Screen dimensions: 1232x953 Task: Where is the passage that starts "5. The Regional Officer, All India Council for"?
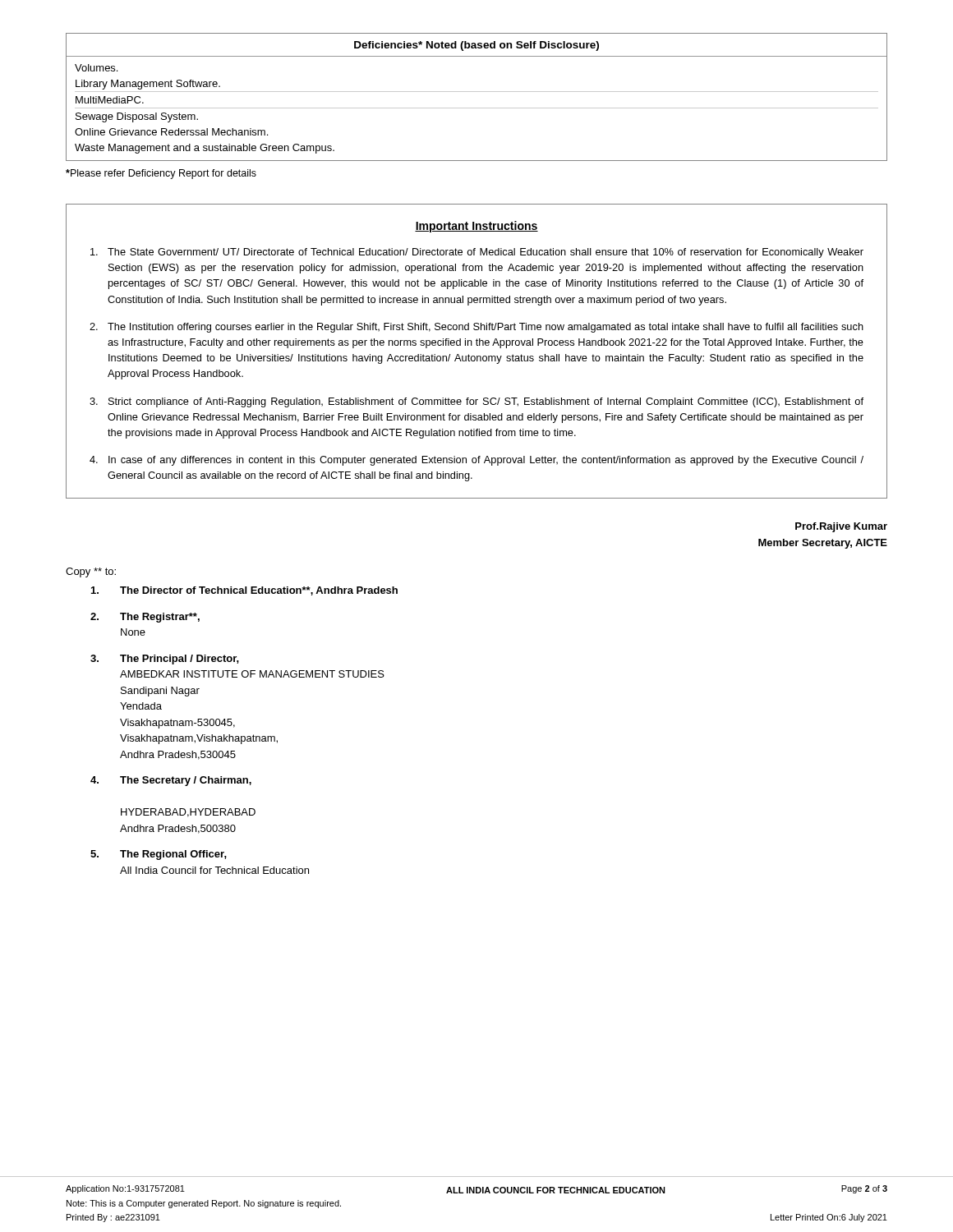coord(159,855)
